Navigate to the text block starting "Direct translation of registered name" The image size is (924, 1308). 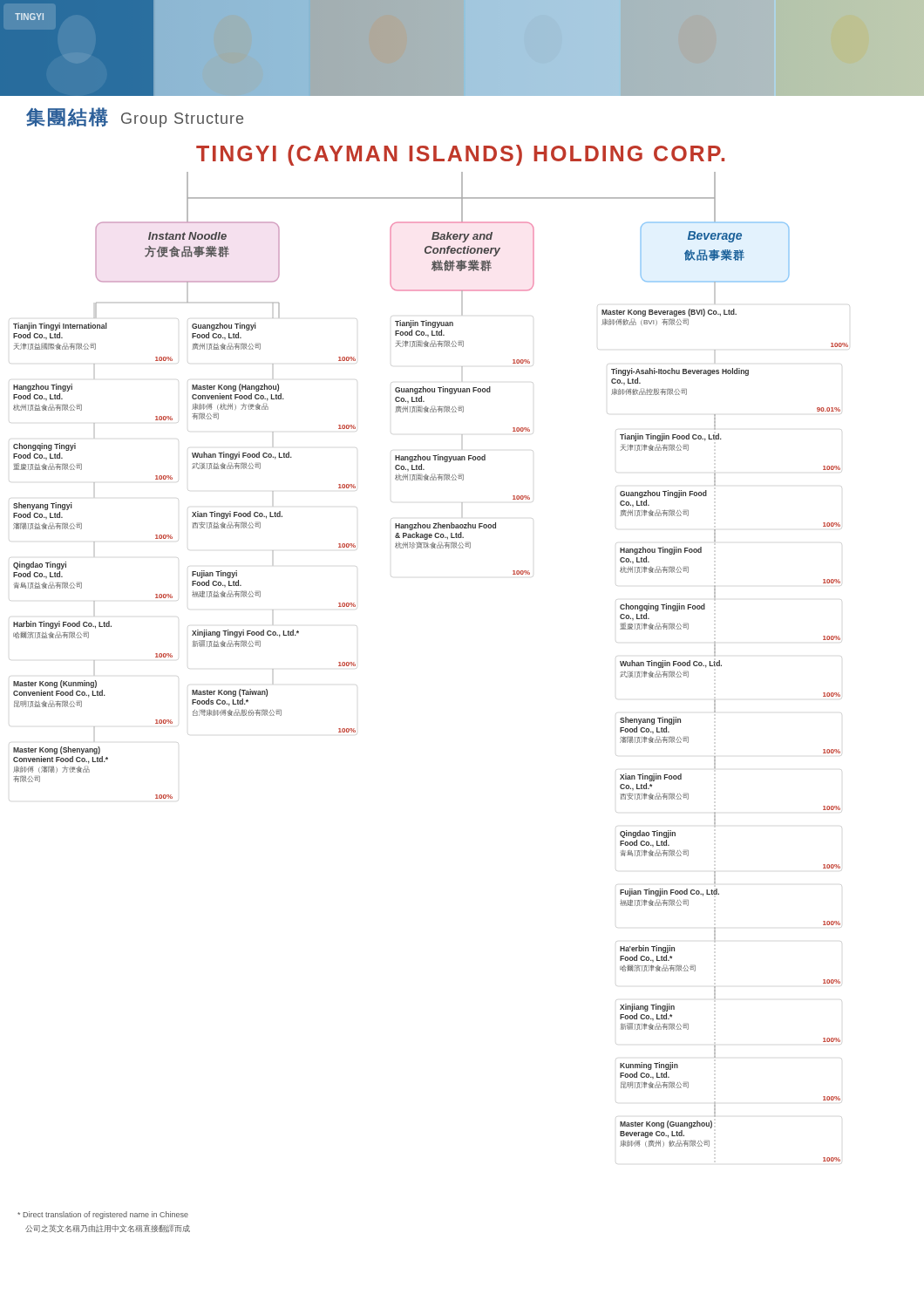pyautogui.click(x=104, y=1222)
